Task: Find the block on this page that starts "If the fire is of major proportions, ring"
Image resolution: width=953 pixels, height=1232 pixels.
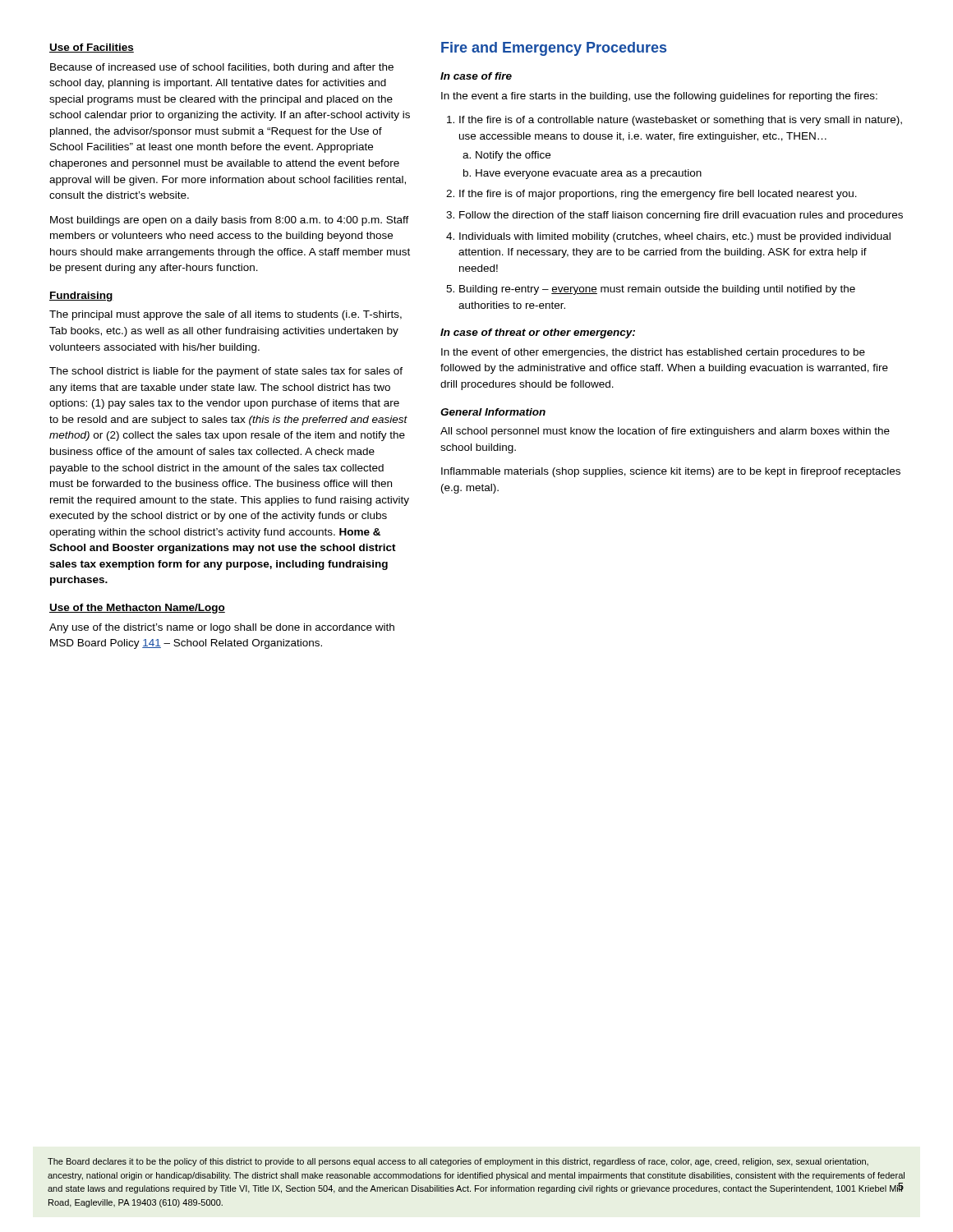Action: click(x=681, y=194)
